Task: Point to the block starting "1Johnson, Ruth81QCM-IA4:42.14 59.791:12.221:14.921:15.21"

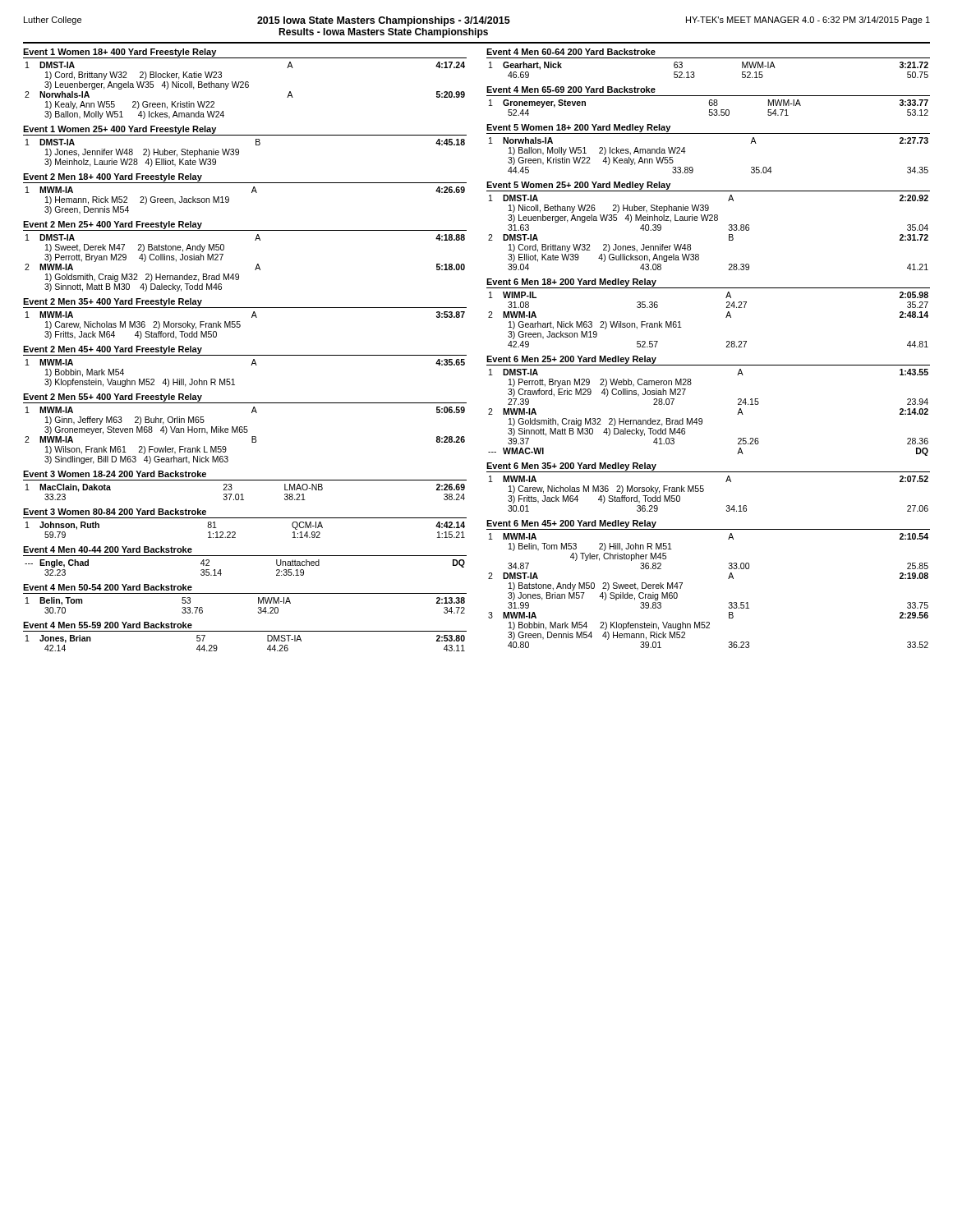Action: (x=245, y=530)
